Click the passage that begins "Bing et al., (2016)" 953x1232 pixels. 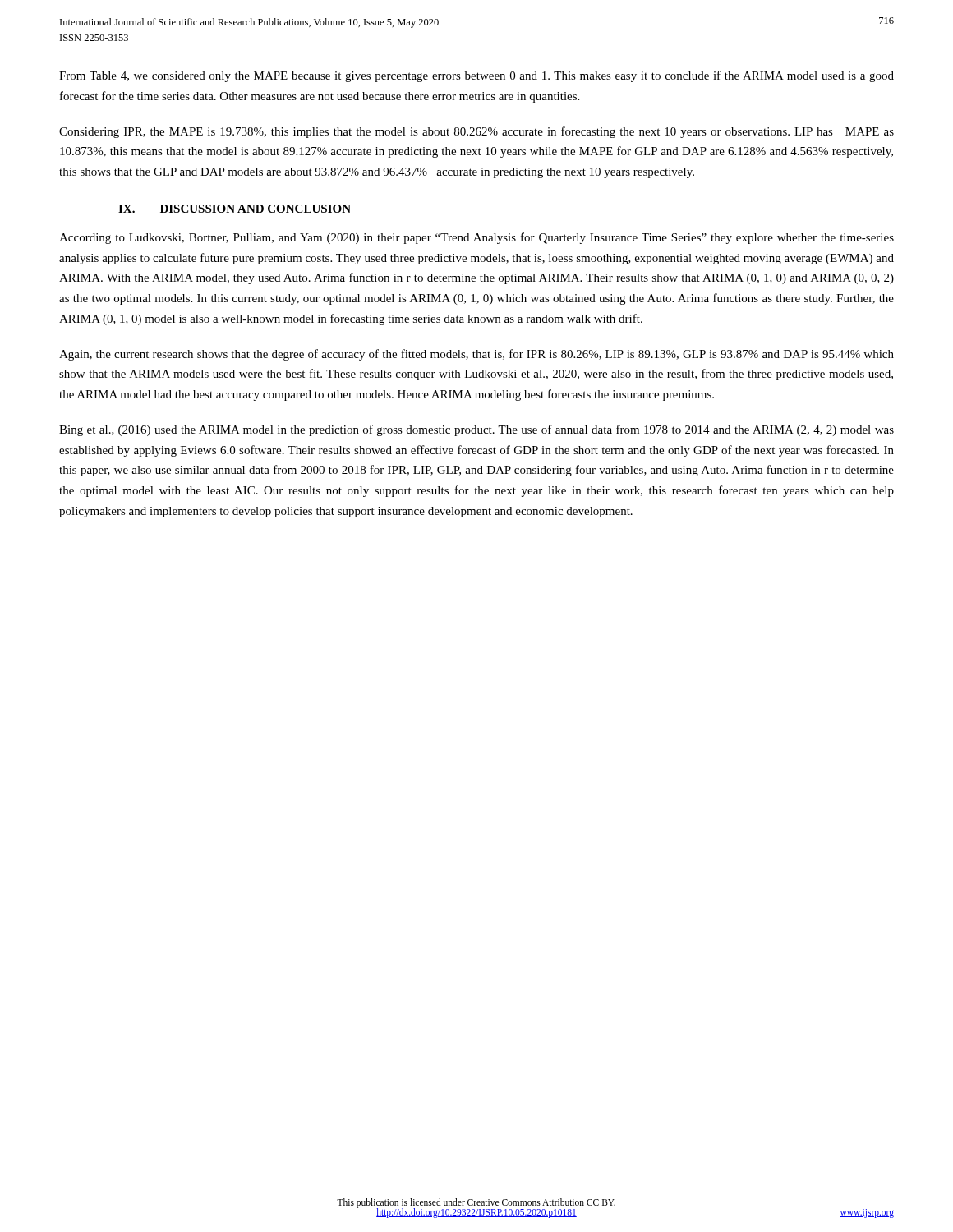(x=476, y=470)
